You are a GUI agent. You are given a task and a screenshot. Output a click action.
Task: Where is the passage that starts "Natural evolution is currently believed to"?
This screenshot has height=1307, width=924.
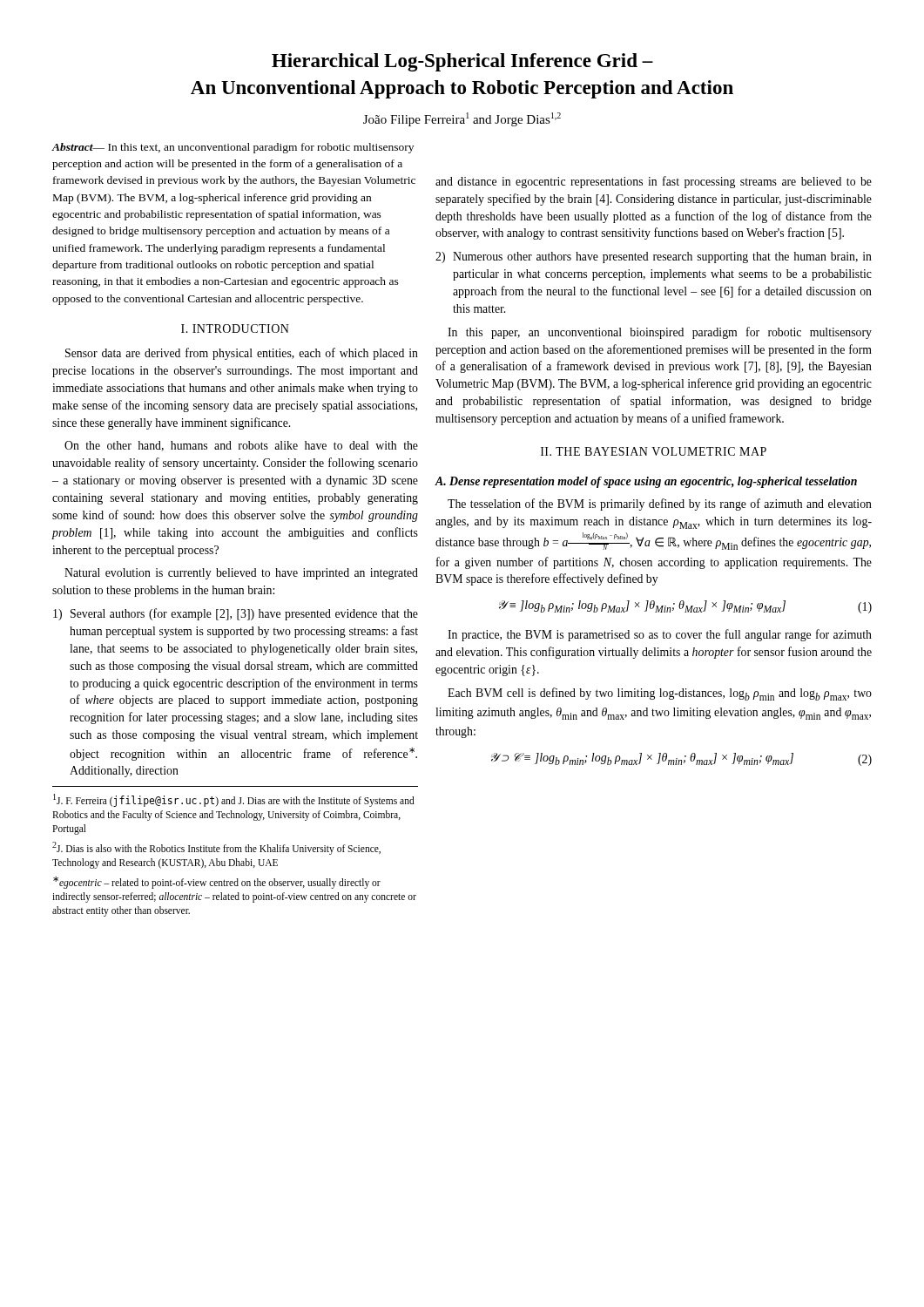point(235,582)
